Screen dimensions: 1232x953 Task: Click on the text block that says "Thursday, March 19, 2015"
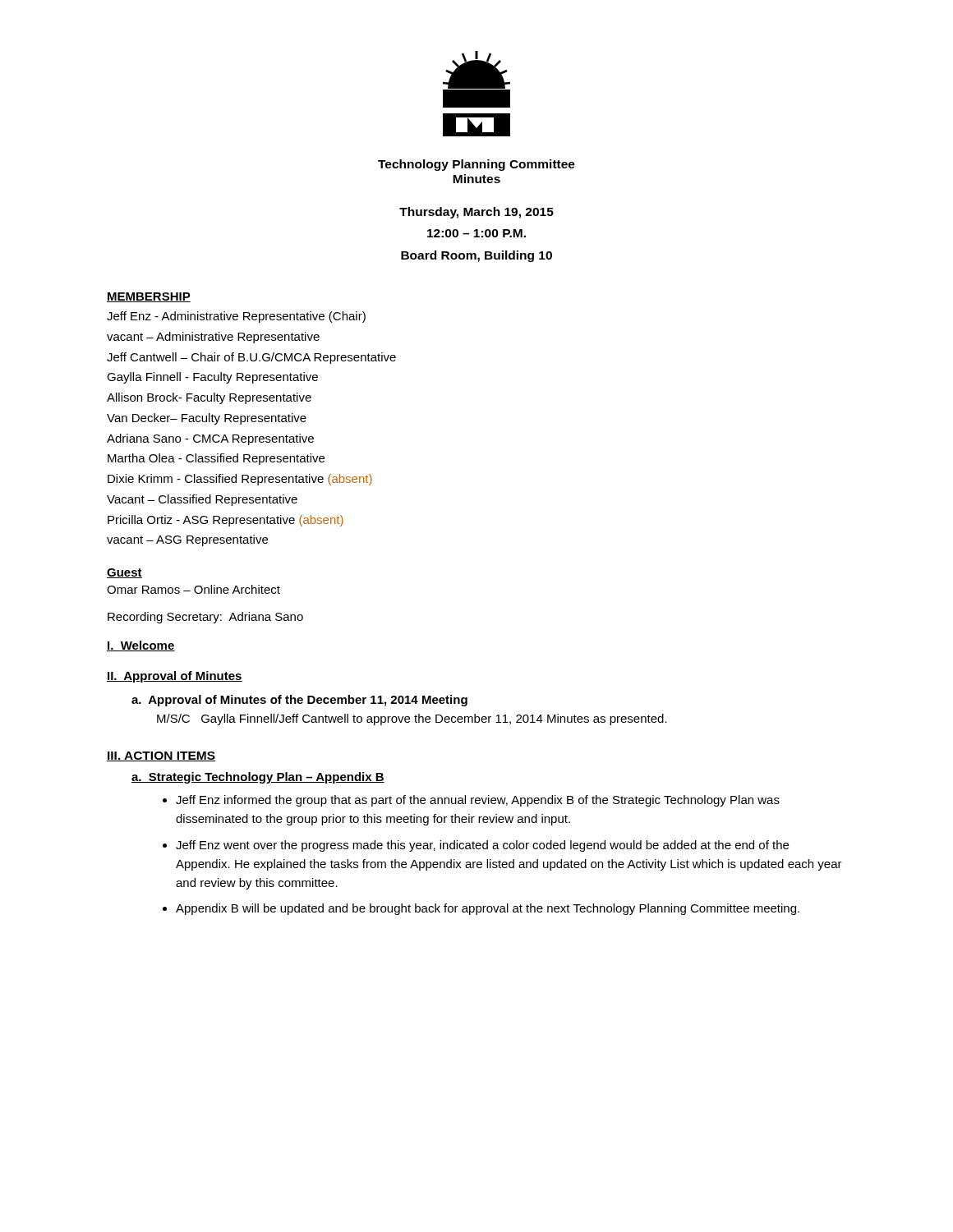476,233
